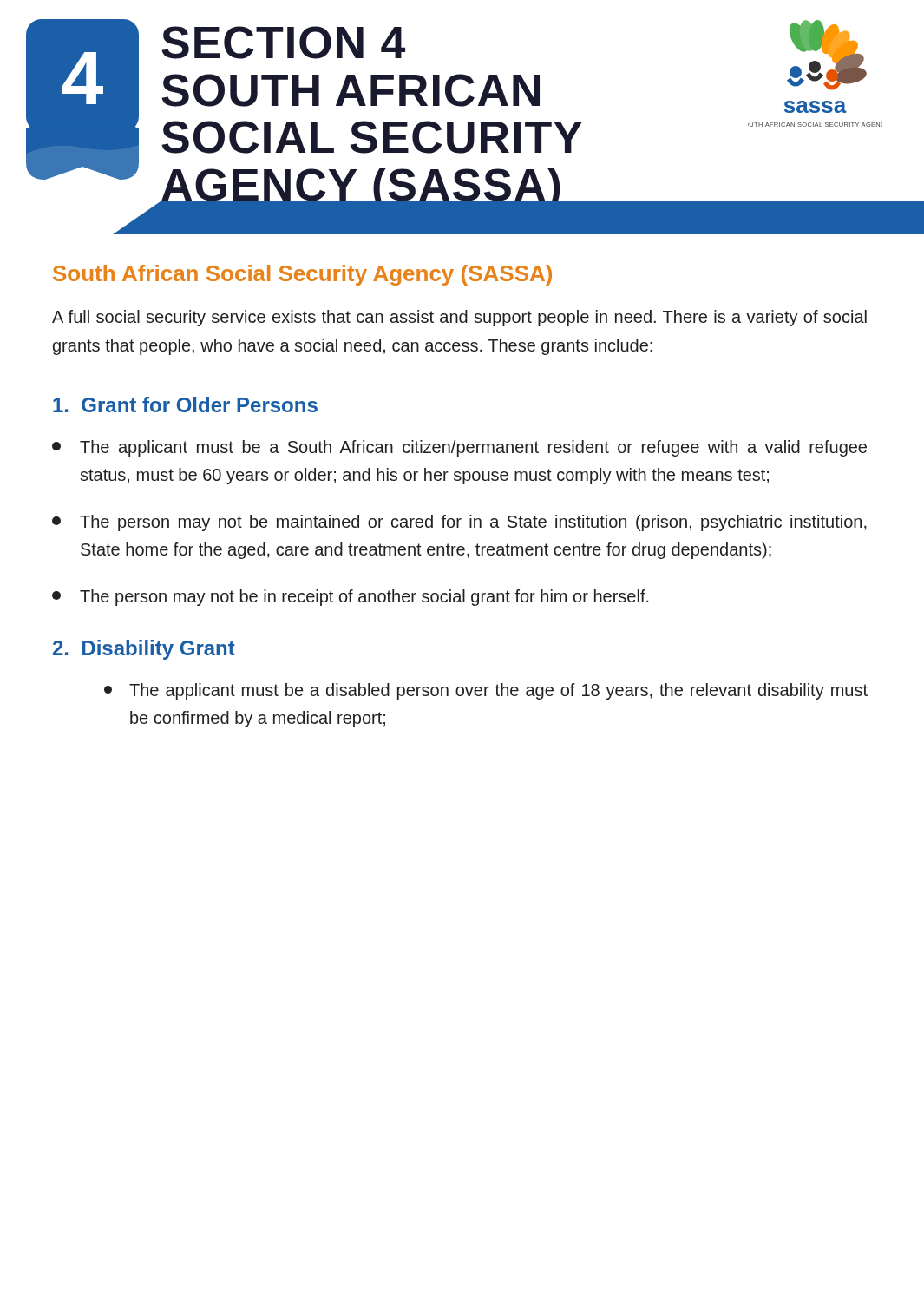Click on the section header with the text "South African Social Security Agency (SASSA)"
The width and height of the screenshot is (924, 1302).
click(303, 273)
